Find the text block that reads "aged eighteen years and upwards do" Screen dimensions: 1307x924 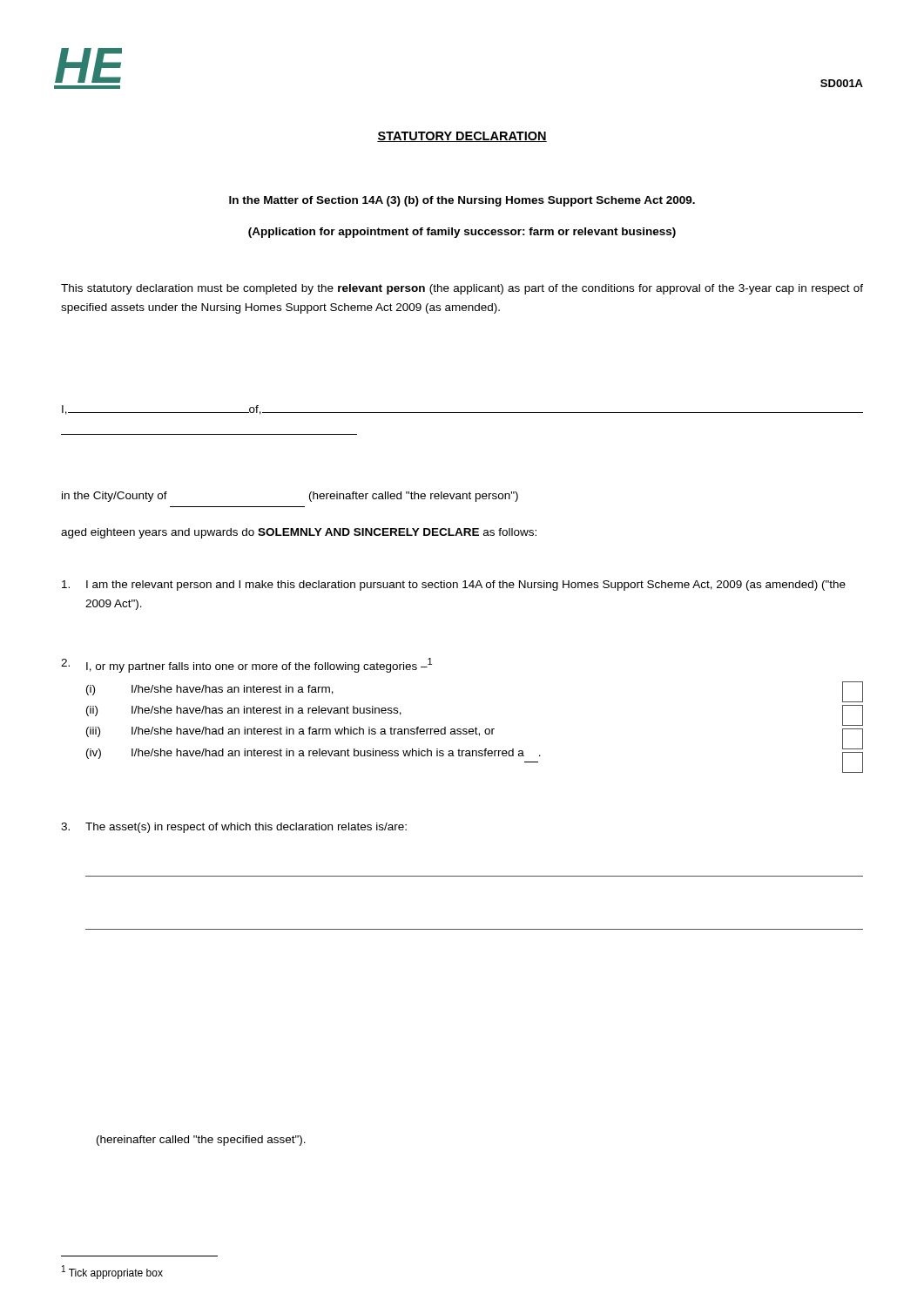point(299,532)
